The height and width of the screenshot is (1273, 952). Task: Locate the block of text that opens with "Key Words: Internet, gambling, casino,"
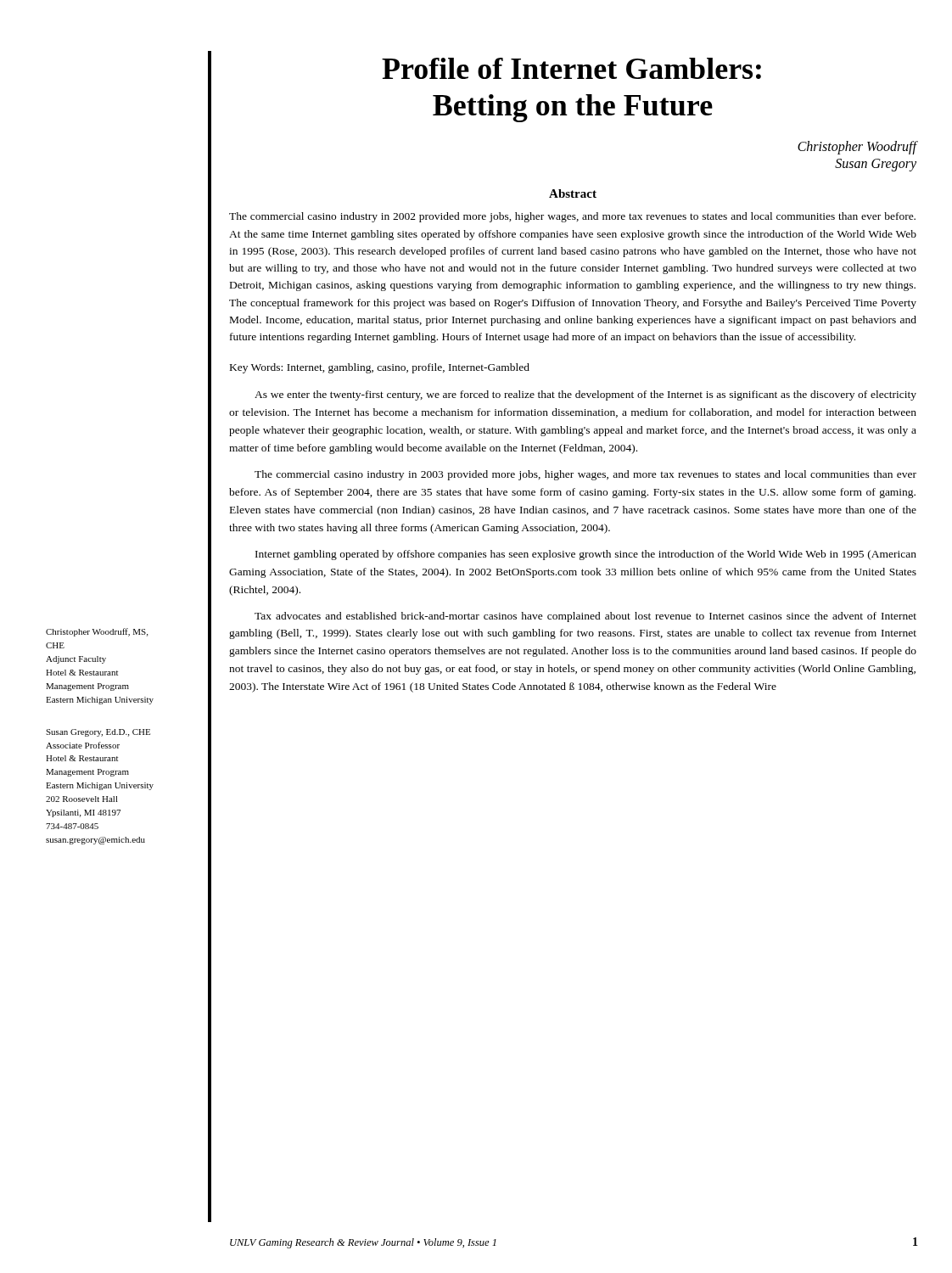pos(379,367)
